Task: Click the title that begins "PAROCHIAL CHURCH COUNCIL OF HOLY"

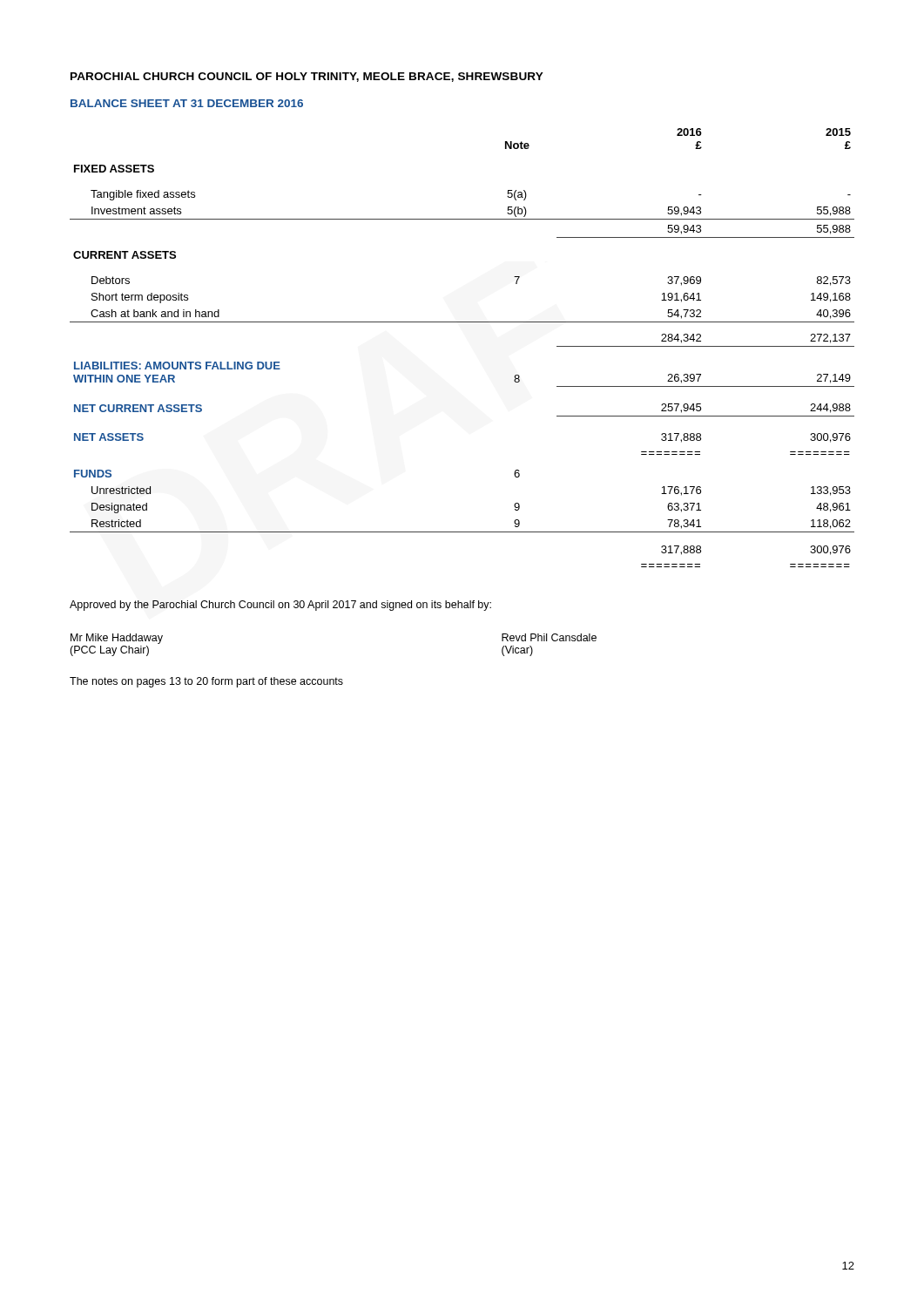Action: click(306, 76)
